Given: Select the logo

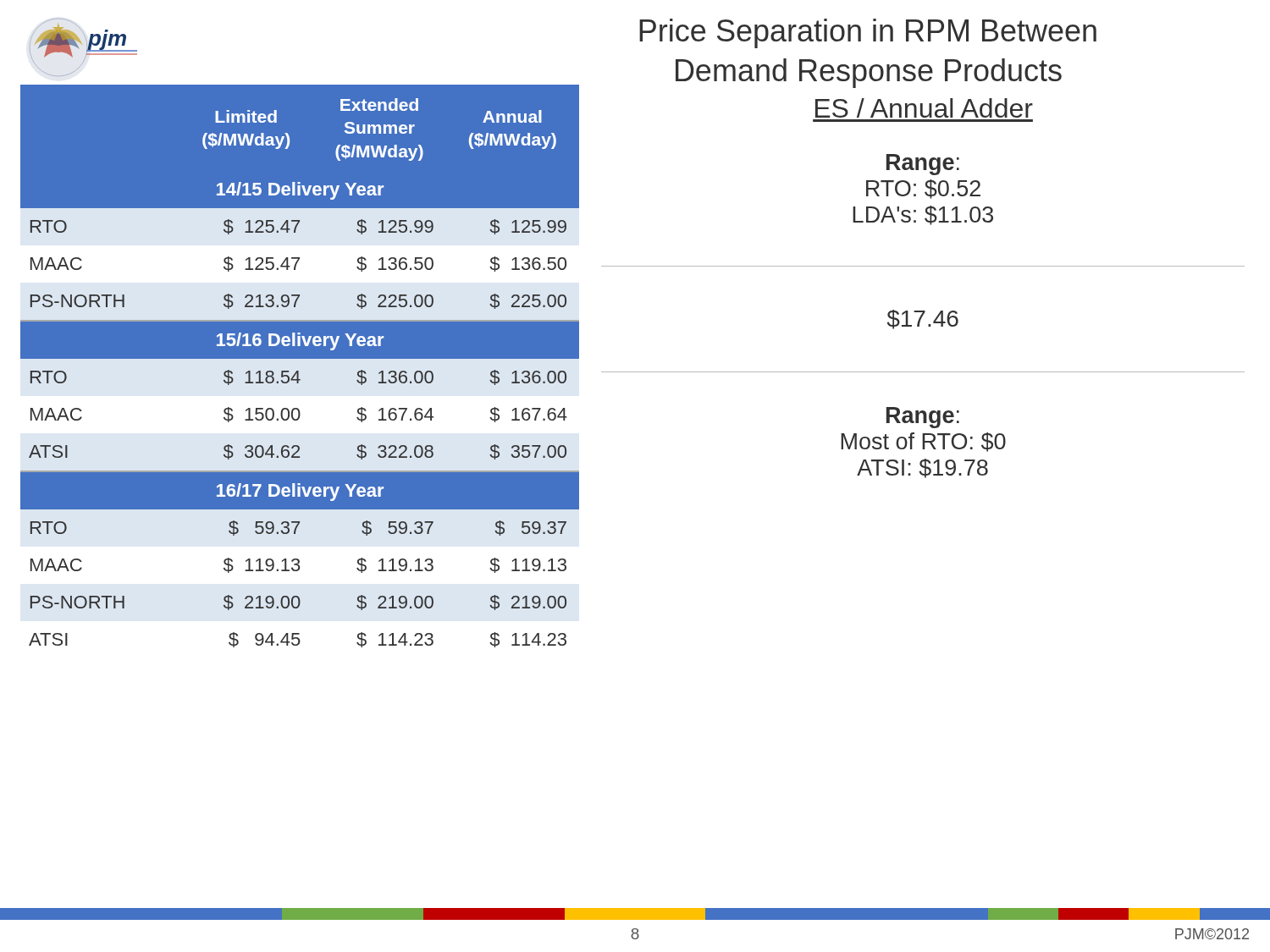Looking at the screenshot, I should (x=80, y=49).
